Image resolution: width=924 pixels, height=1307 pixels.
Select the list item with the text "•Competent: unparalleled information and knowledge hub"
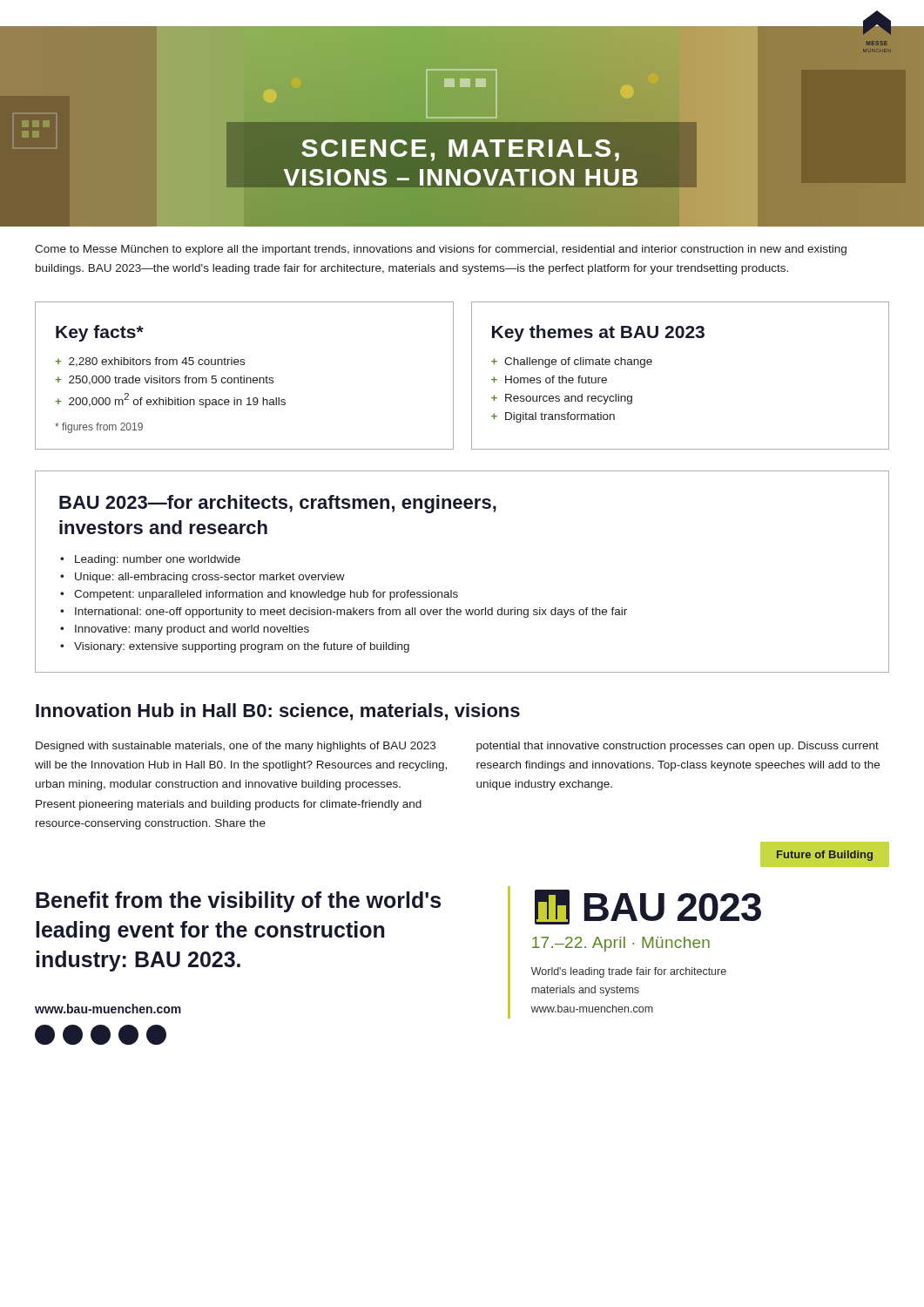tap(259, 594)
